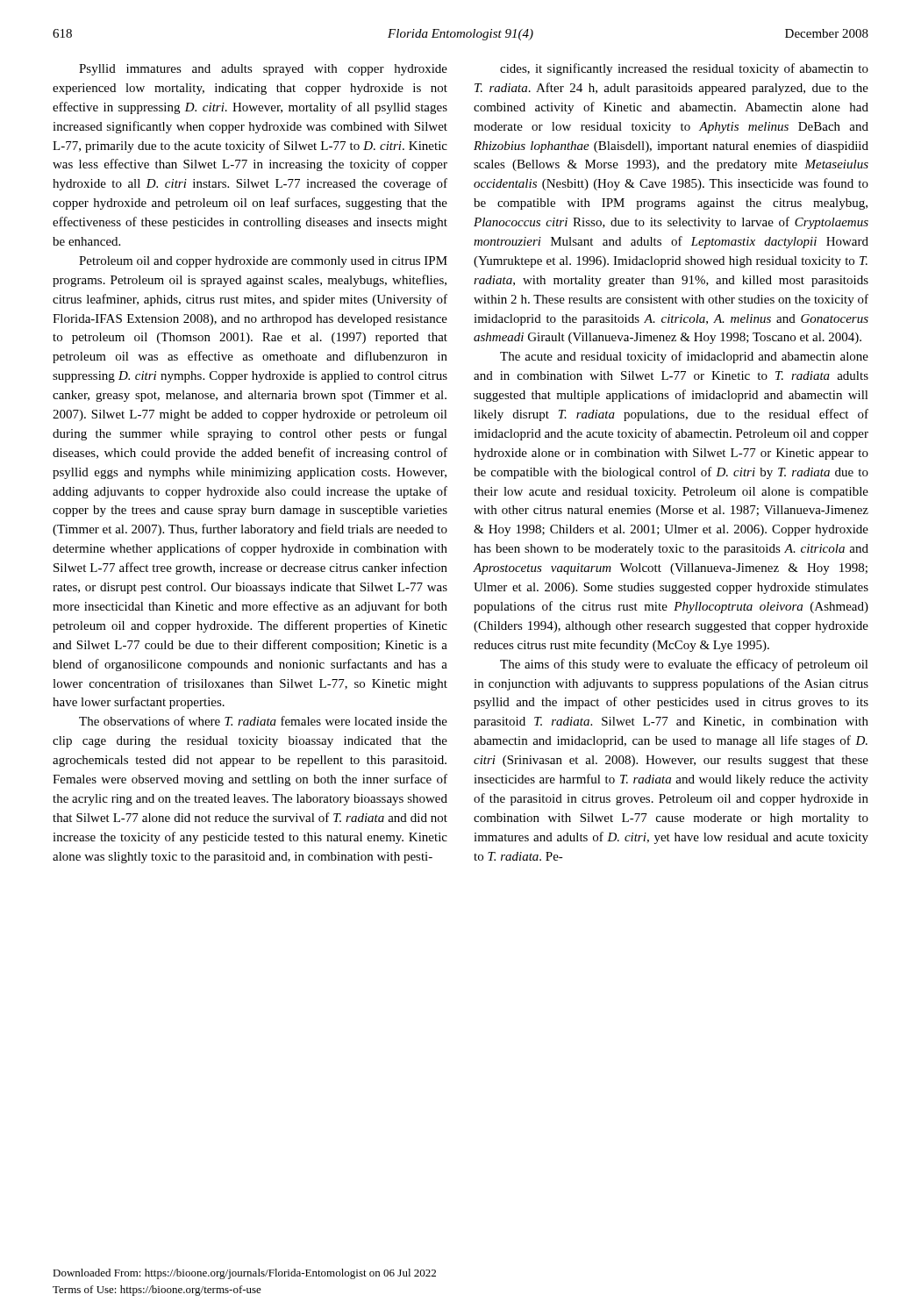
Task: Click on the text block that says "cides, it significantly increased"
Action: click(x=671, y=204)
